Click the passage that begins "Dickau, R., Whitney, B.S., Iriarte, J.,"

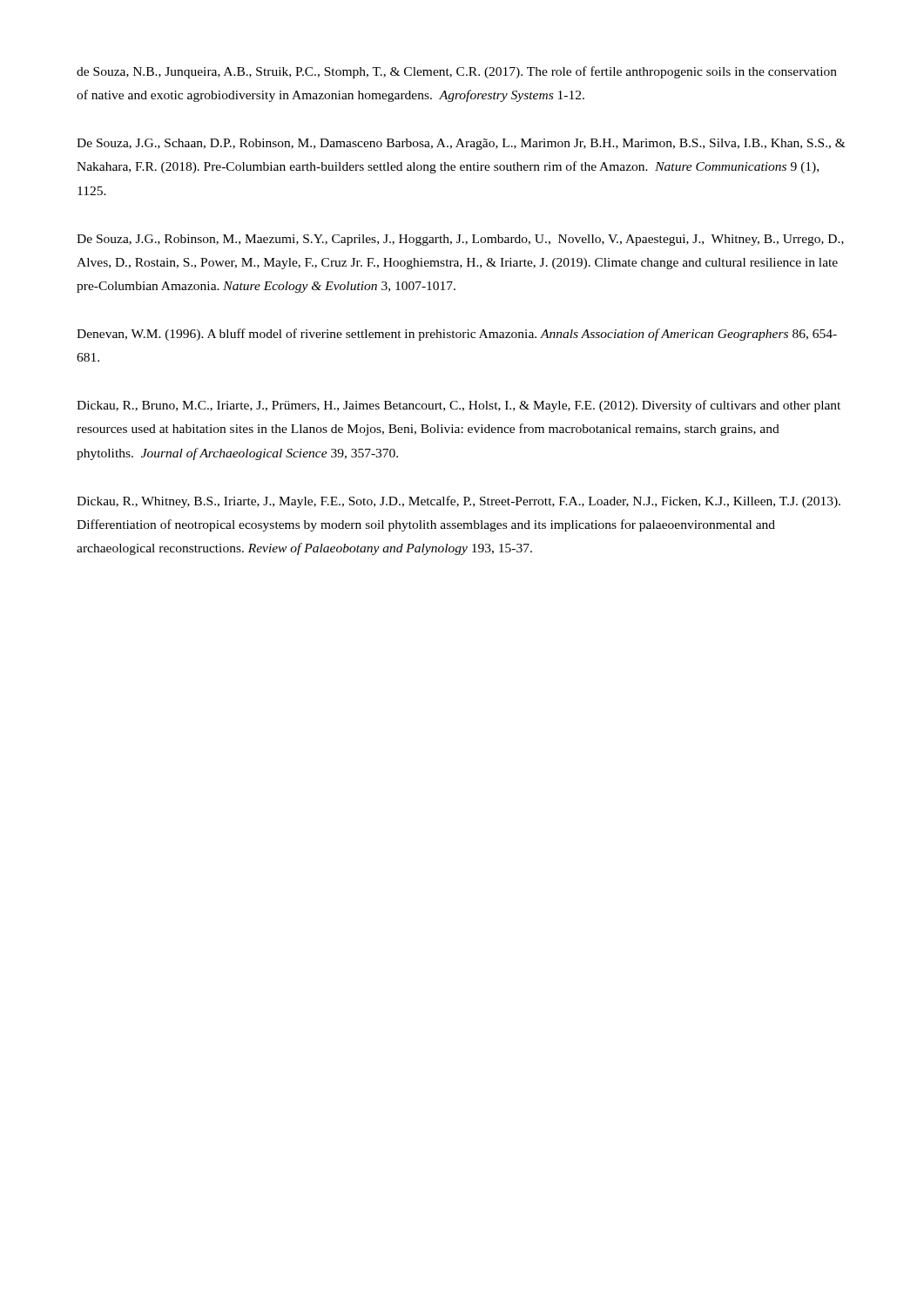pos(462,524)
